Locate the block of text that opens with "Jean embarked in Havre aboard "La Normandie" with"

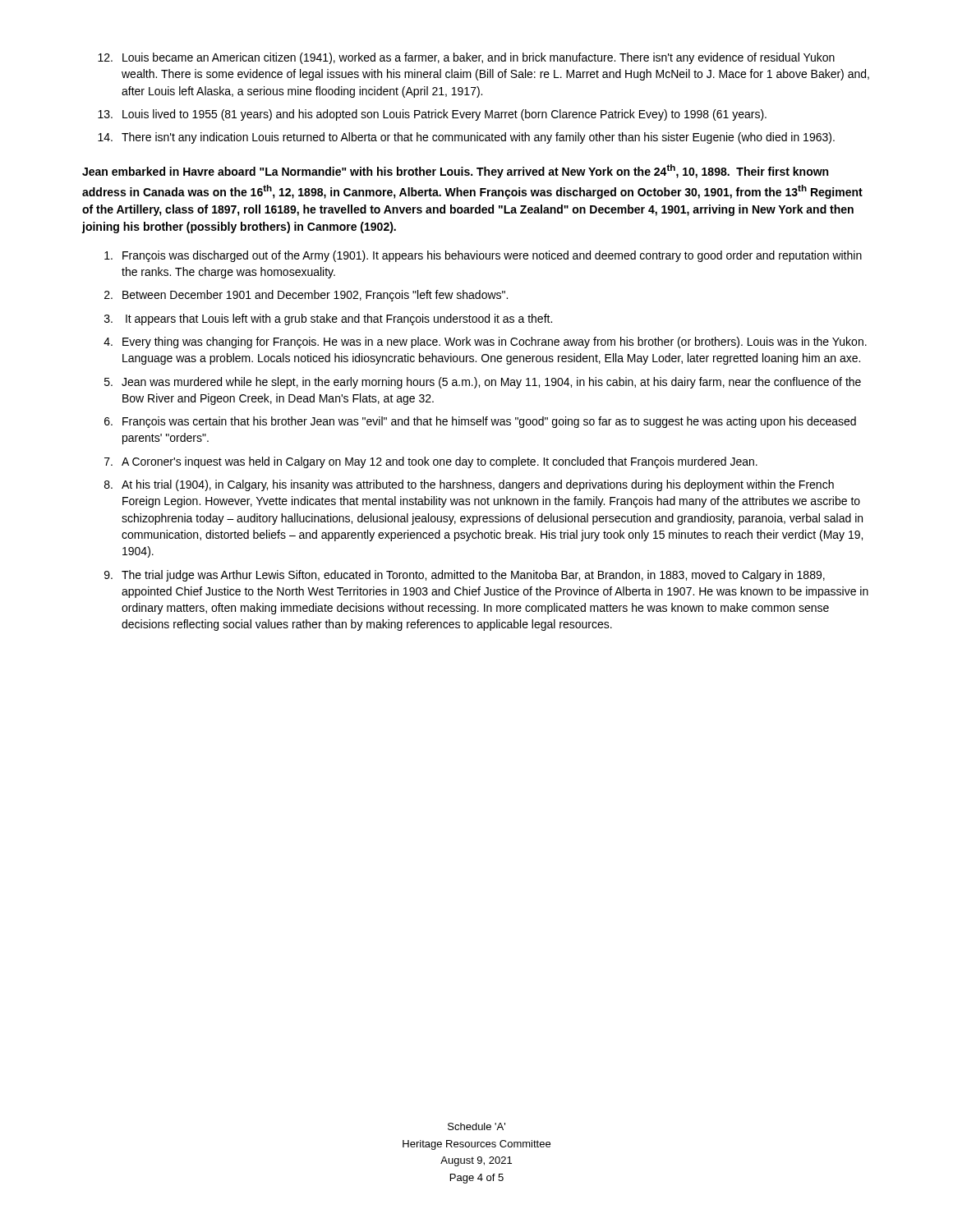point(472,198)
